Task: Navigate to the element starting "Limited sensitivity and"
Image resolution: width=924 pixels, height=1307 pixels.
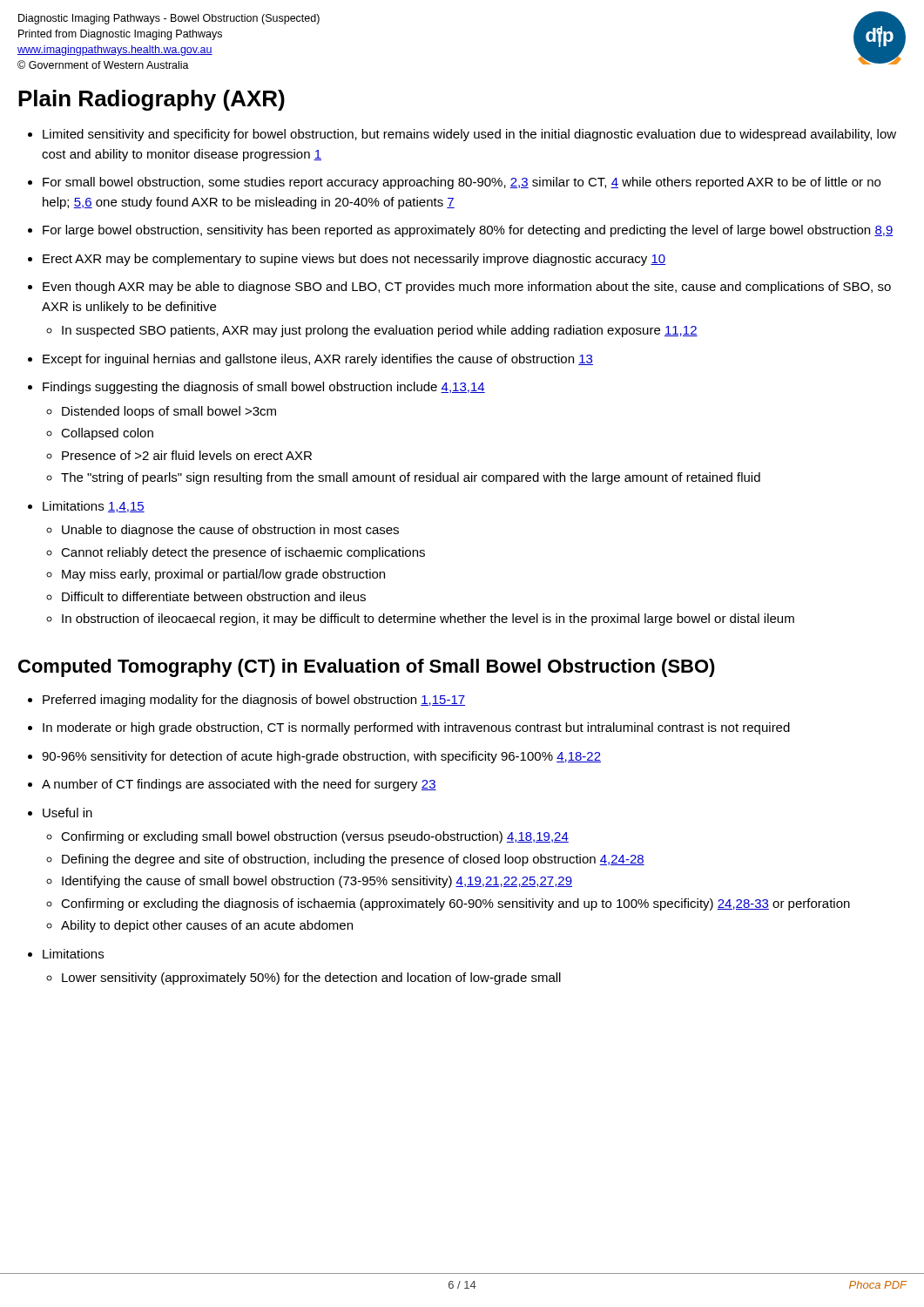Action: click(x=469, y=144)
